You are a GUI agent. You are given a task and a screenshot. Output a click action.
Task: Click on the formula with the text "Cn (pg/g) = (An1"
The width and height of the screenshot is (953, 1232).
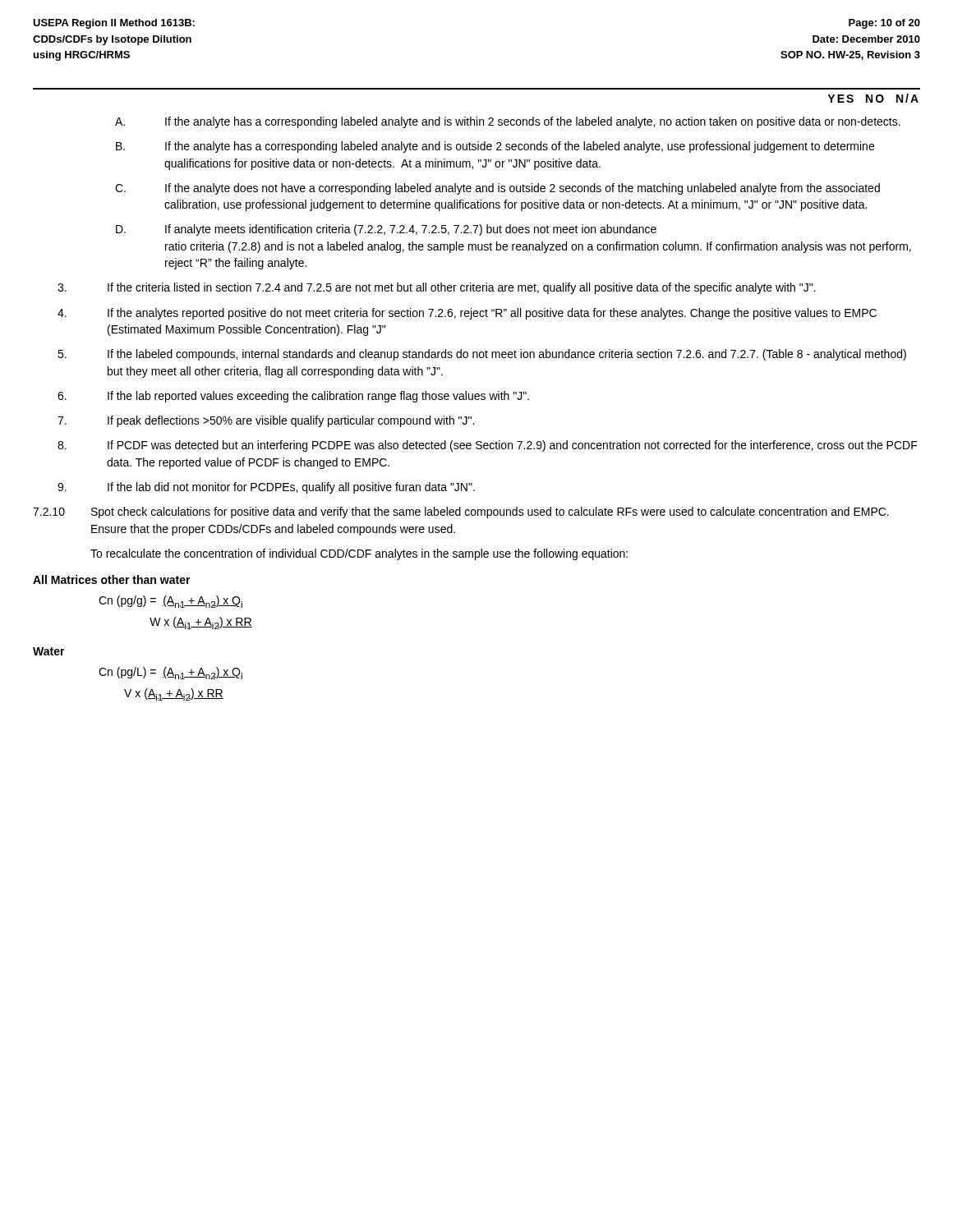pos(175,612)
